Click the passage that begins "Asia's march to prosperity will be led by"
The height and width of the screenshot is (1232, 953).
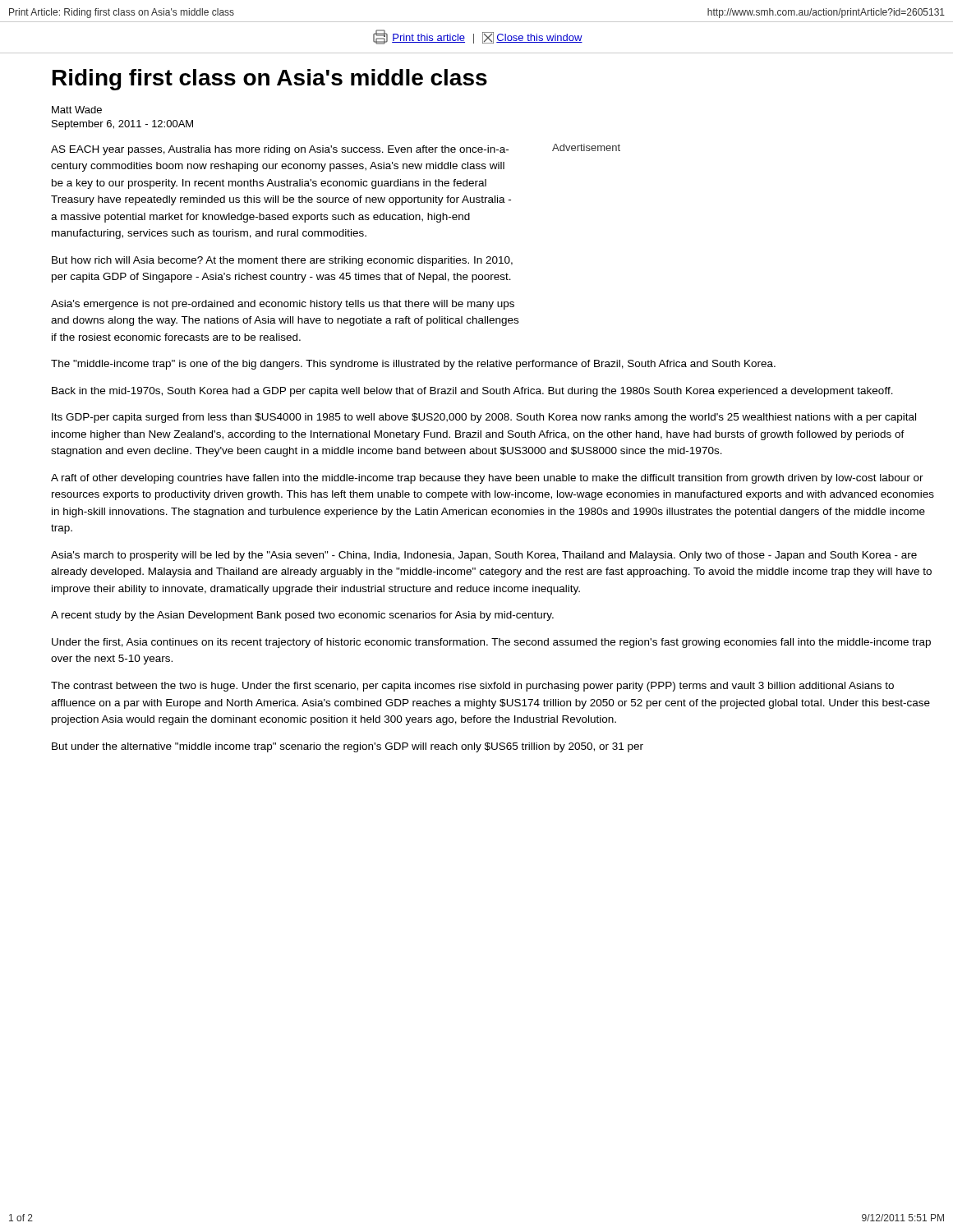(x=491, y=572)
